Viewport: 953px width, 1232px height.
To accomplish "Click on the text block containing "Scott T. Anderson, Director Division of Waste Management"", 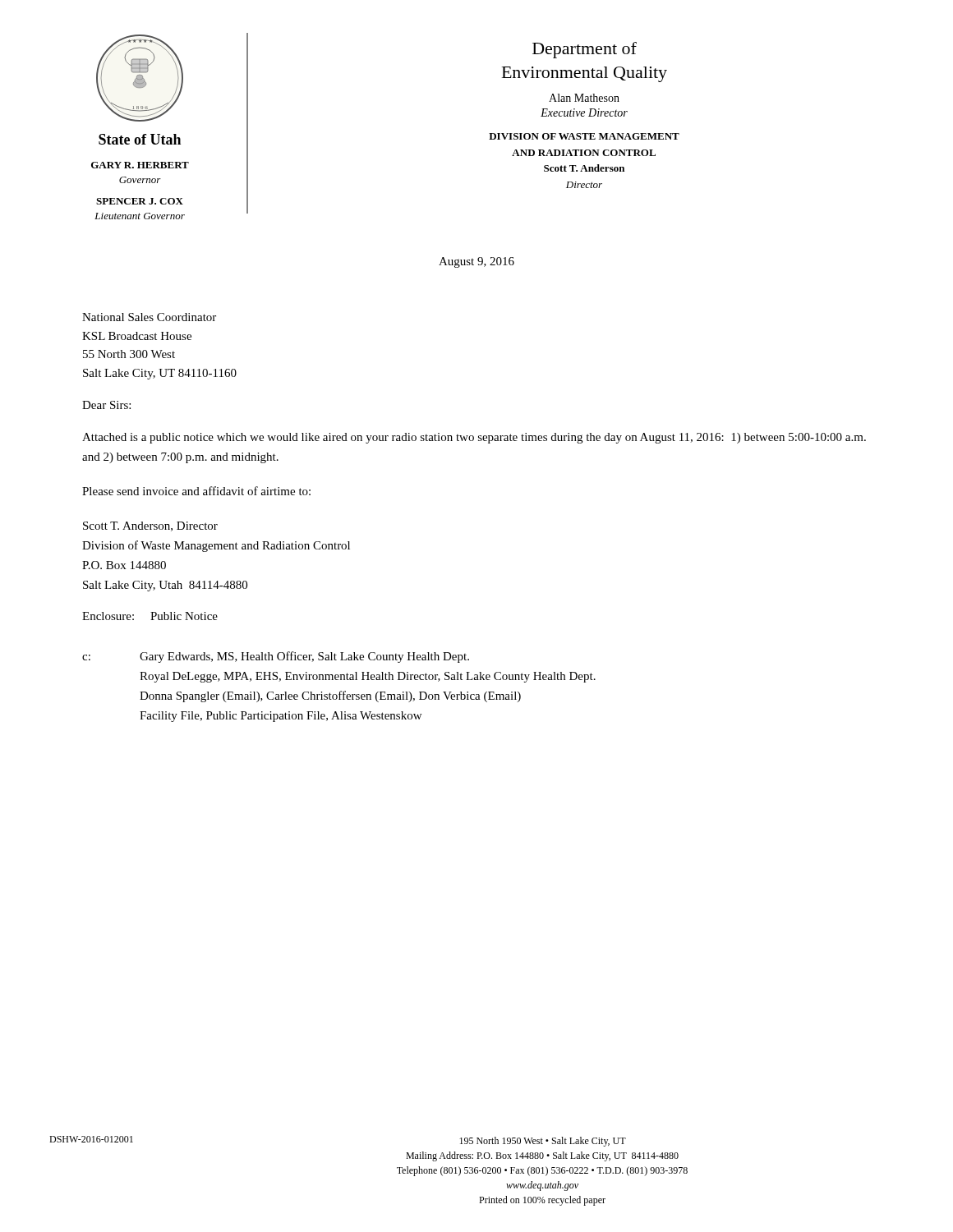I will pyautogui.click(x=216, y=555).
